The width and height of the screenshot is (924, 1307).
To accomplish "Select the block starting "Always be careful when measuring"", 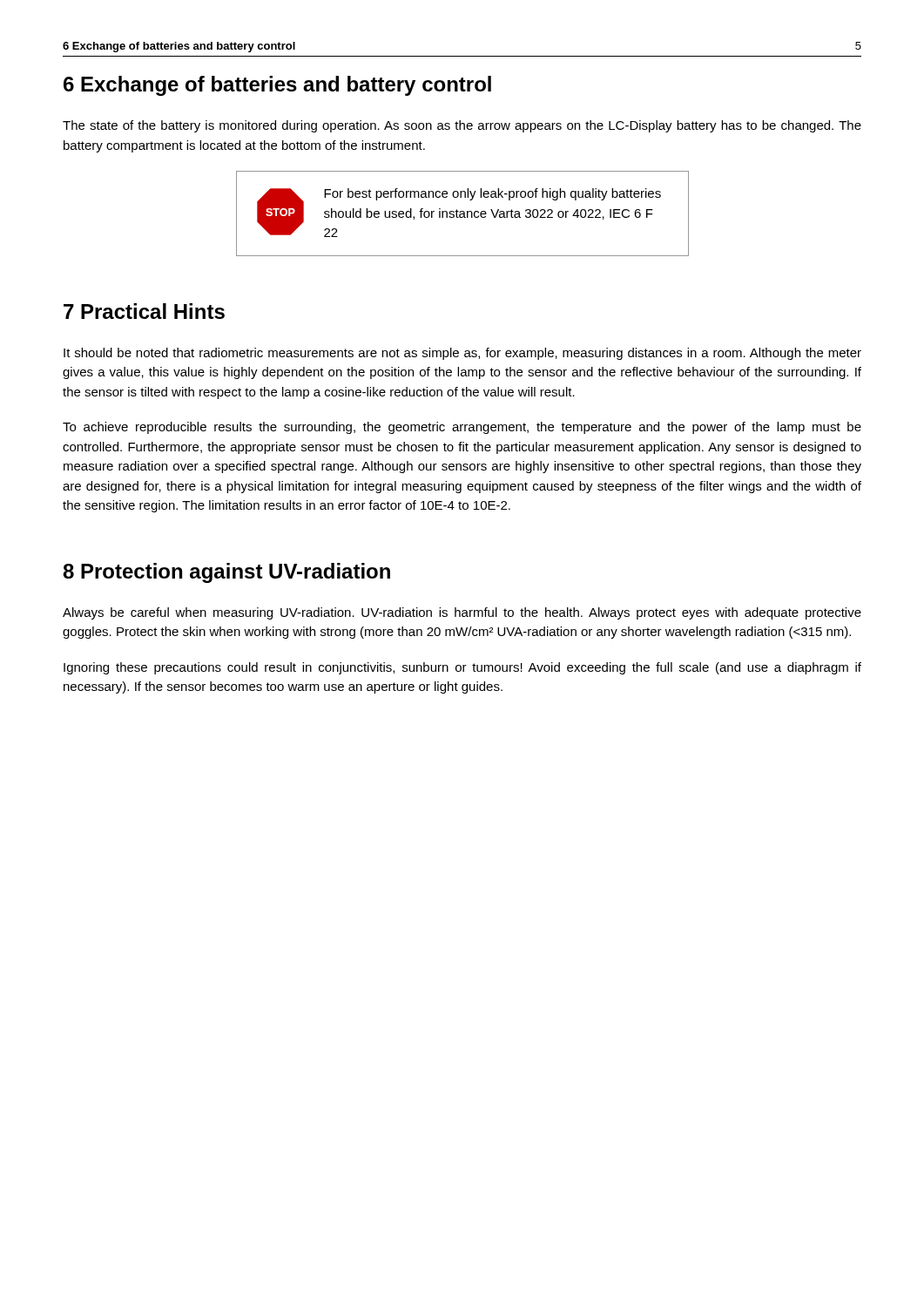I will [x=462, y=621].
